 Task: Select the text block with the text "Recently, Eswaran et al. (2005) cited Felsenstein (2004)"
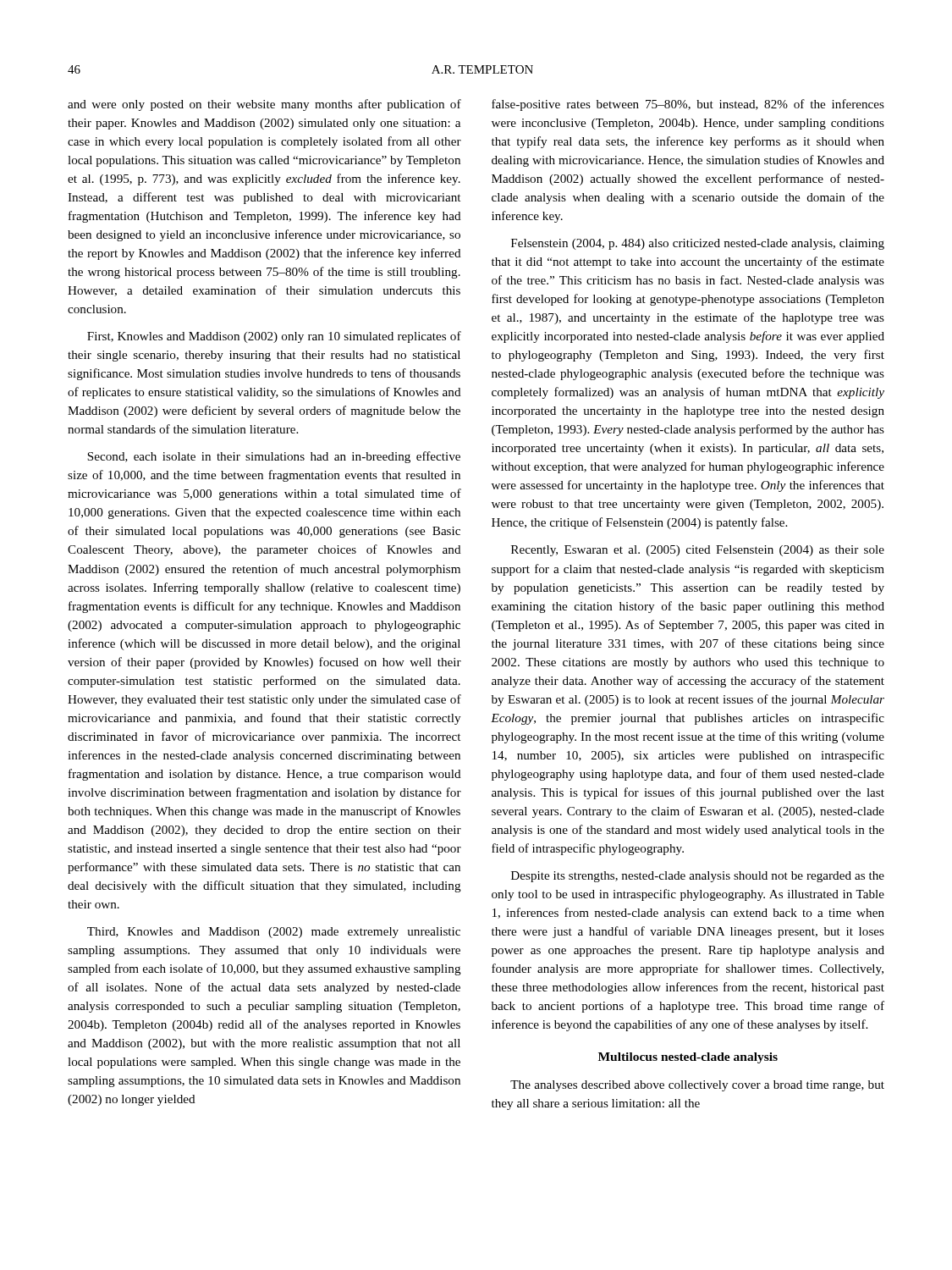pyautogui.click(x=688, y=699)
